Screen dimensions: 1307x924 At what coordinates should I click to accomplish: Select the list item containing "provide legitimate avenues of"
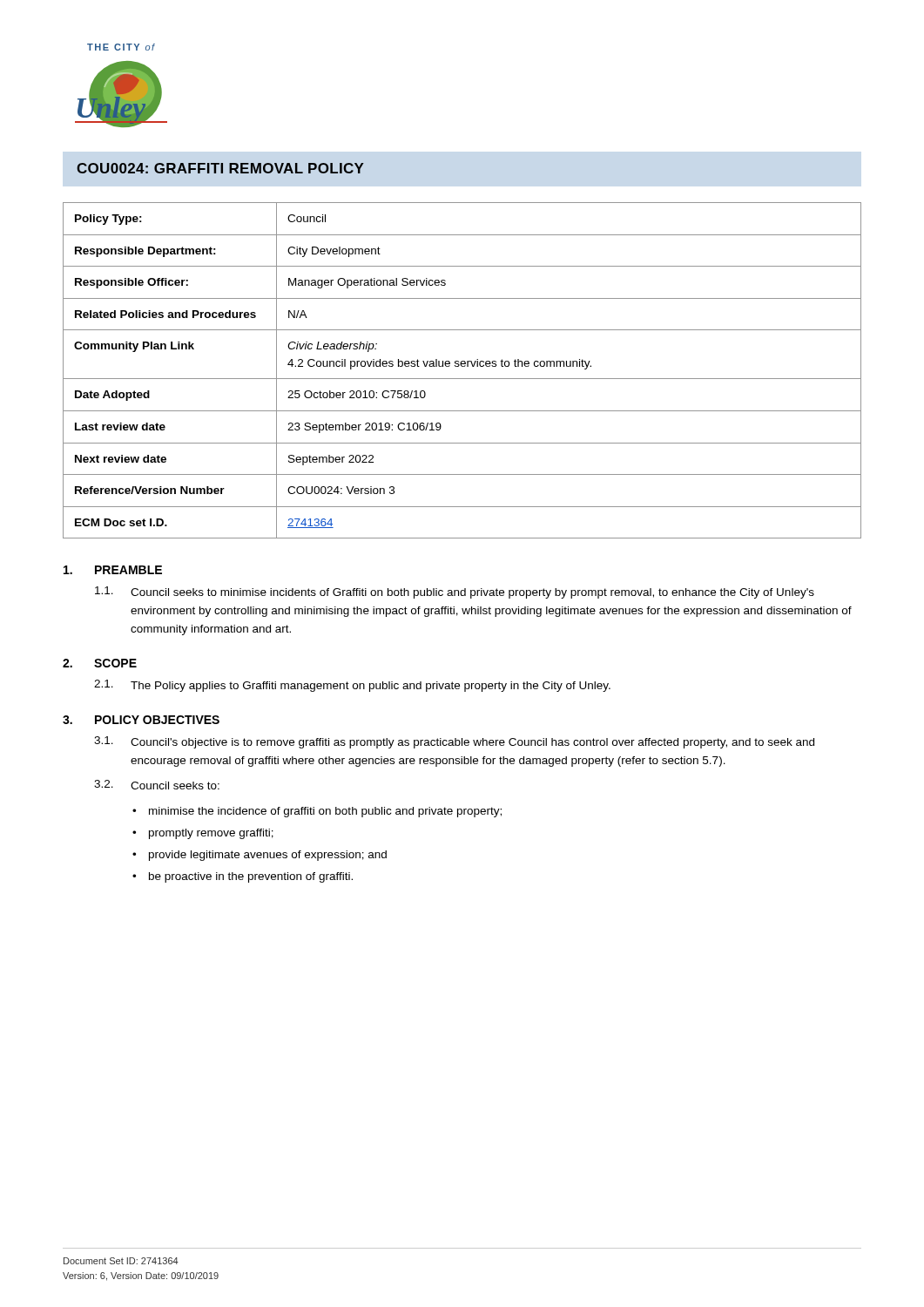268,855
